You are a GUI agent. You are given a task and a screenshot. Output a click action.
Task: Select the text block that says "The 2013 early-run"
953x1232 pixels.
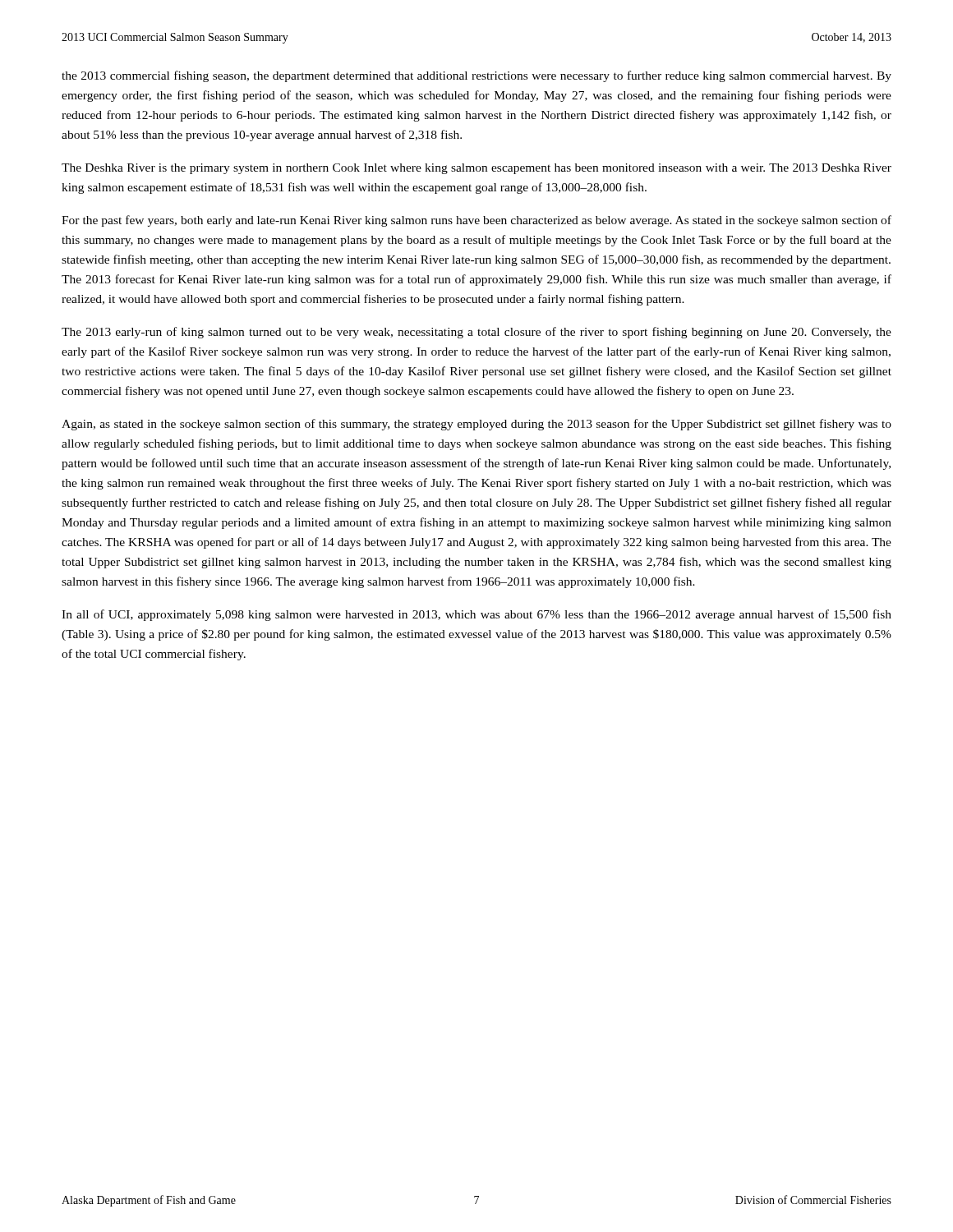476,361
